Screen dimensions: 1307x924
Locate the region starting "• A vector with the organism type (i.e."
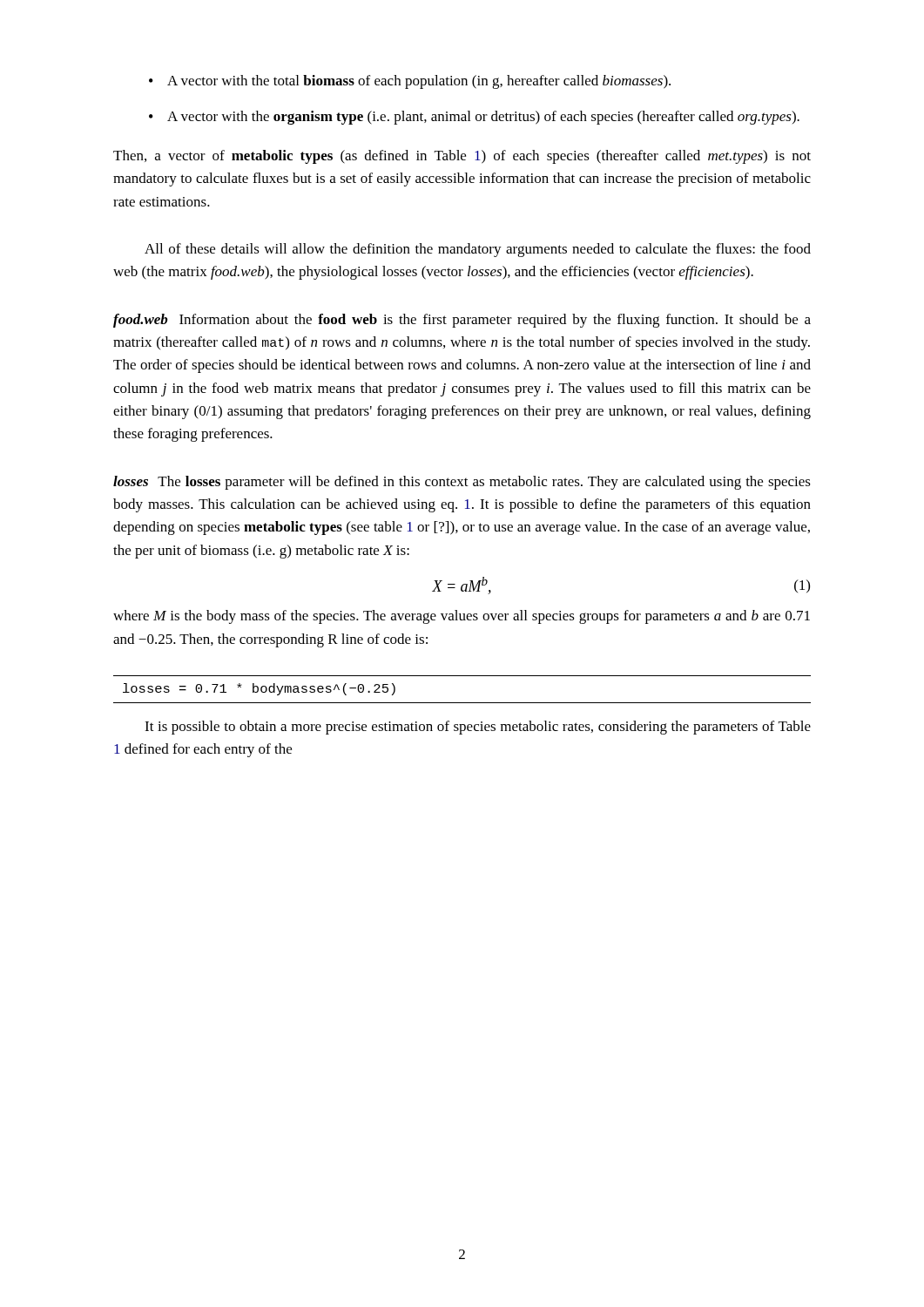[474, 117]
